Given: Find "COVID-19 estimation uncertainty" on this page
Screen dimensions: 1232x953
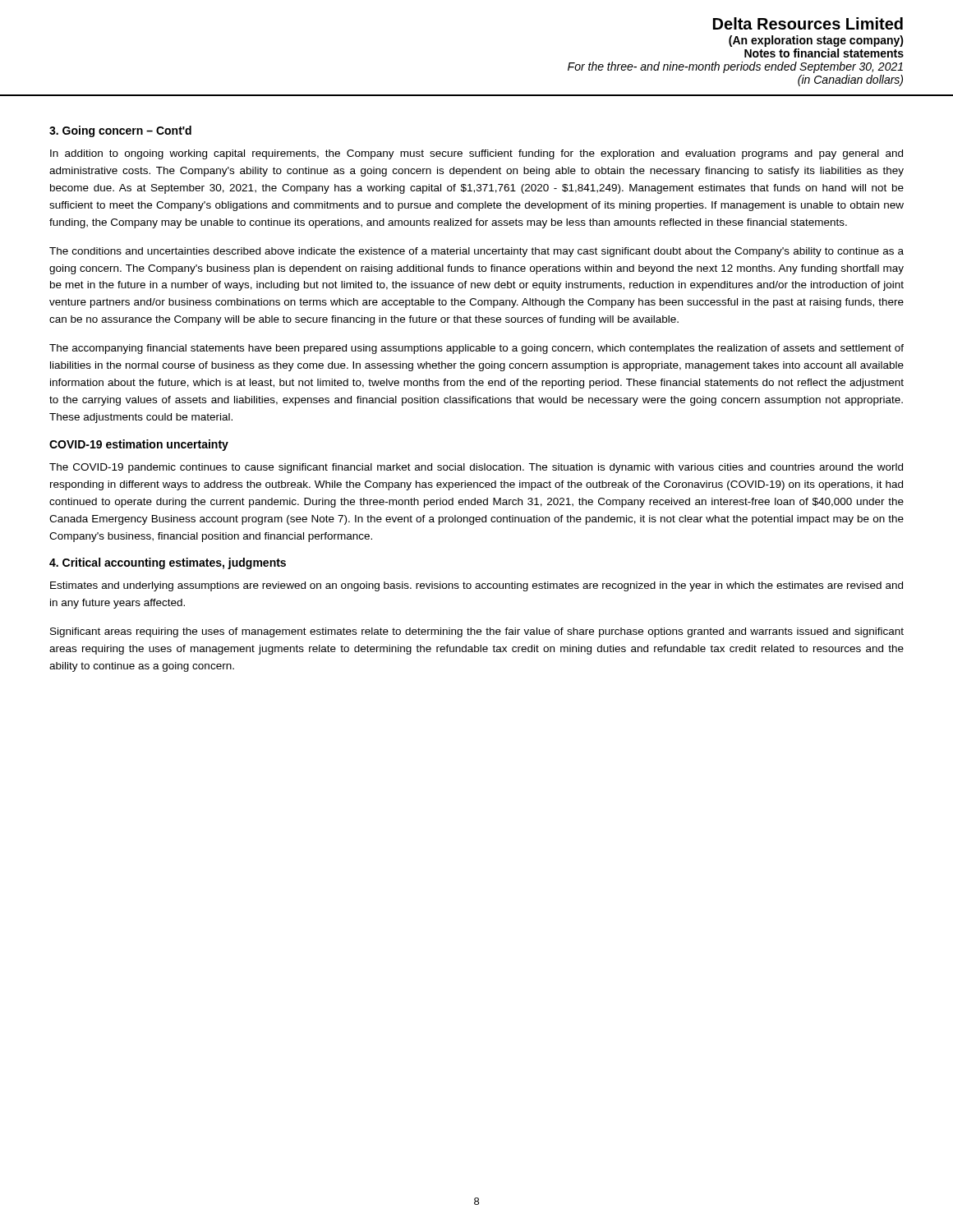Looking at the screenshot, I should pyautogui.click(x=139, y=444).
